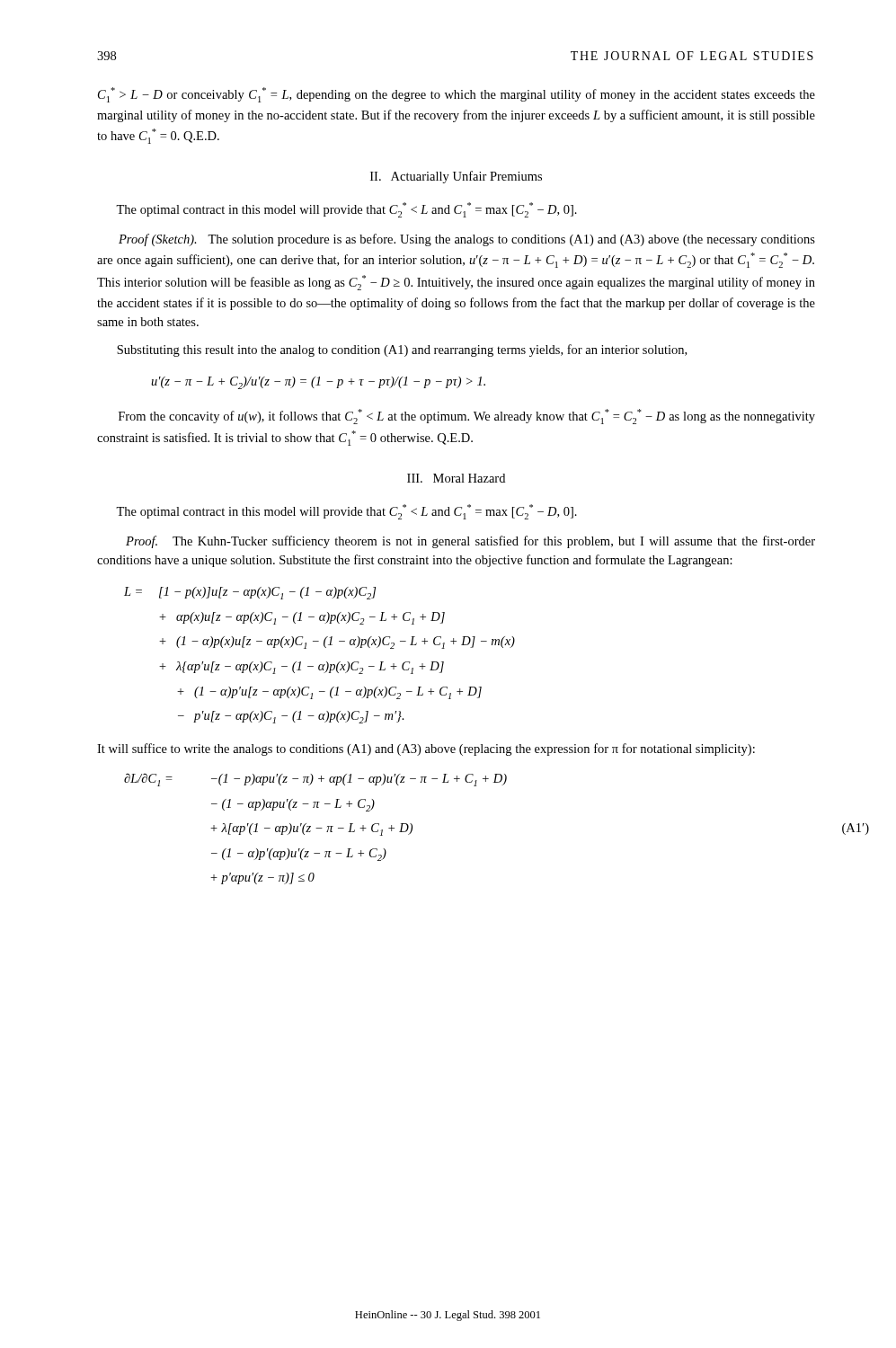Point to the block beginning "Substituting this result into the"
The image size is (896, 1348).
pyautogui.click(x=392, y=349)
